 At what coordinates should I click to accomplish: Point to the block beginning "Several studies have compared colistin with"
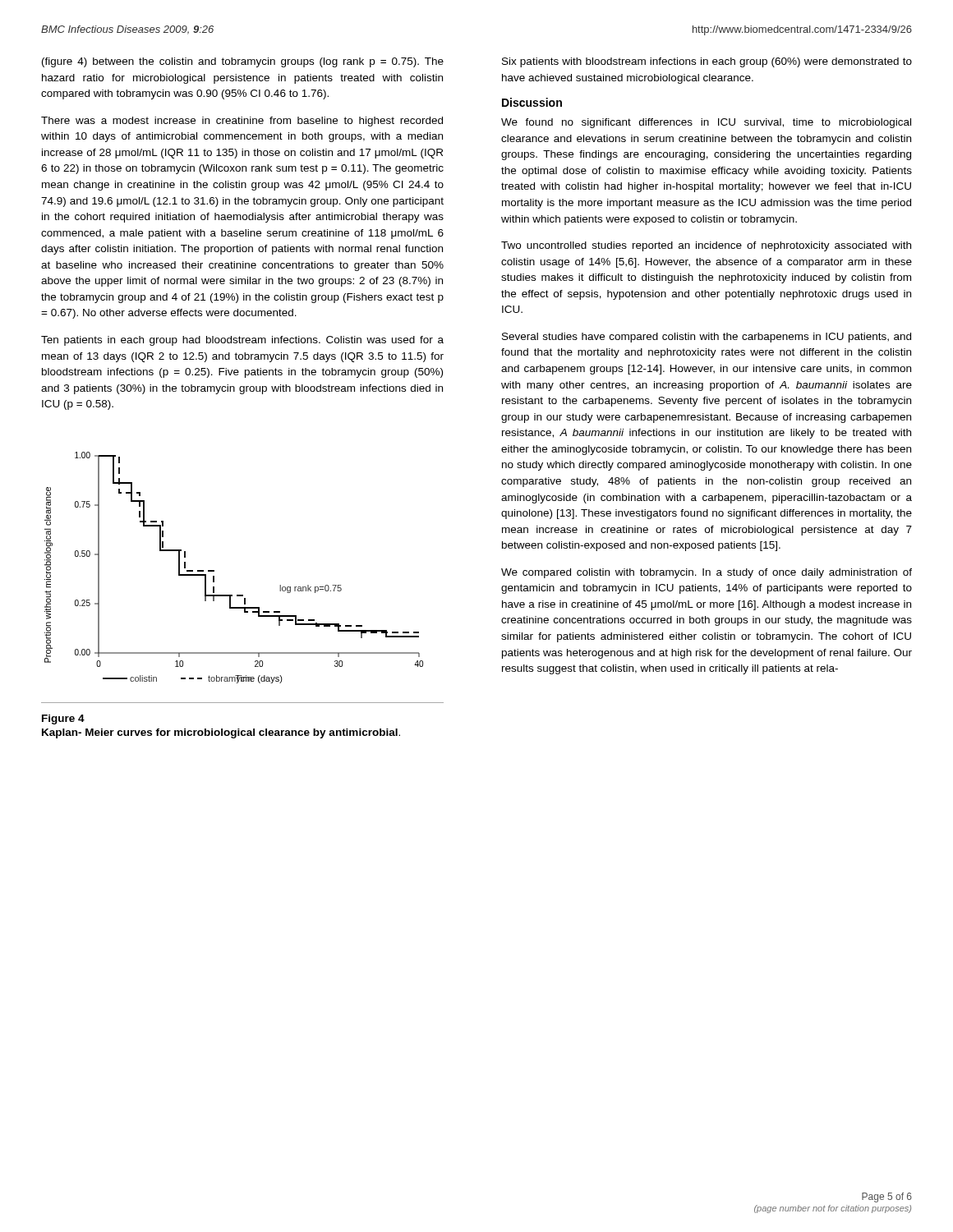[707, 441]
